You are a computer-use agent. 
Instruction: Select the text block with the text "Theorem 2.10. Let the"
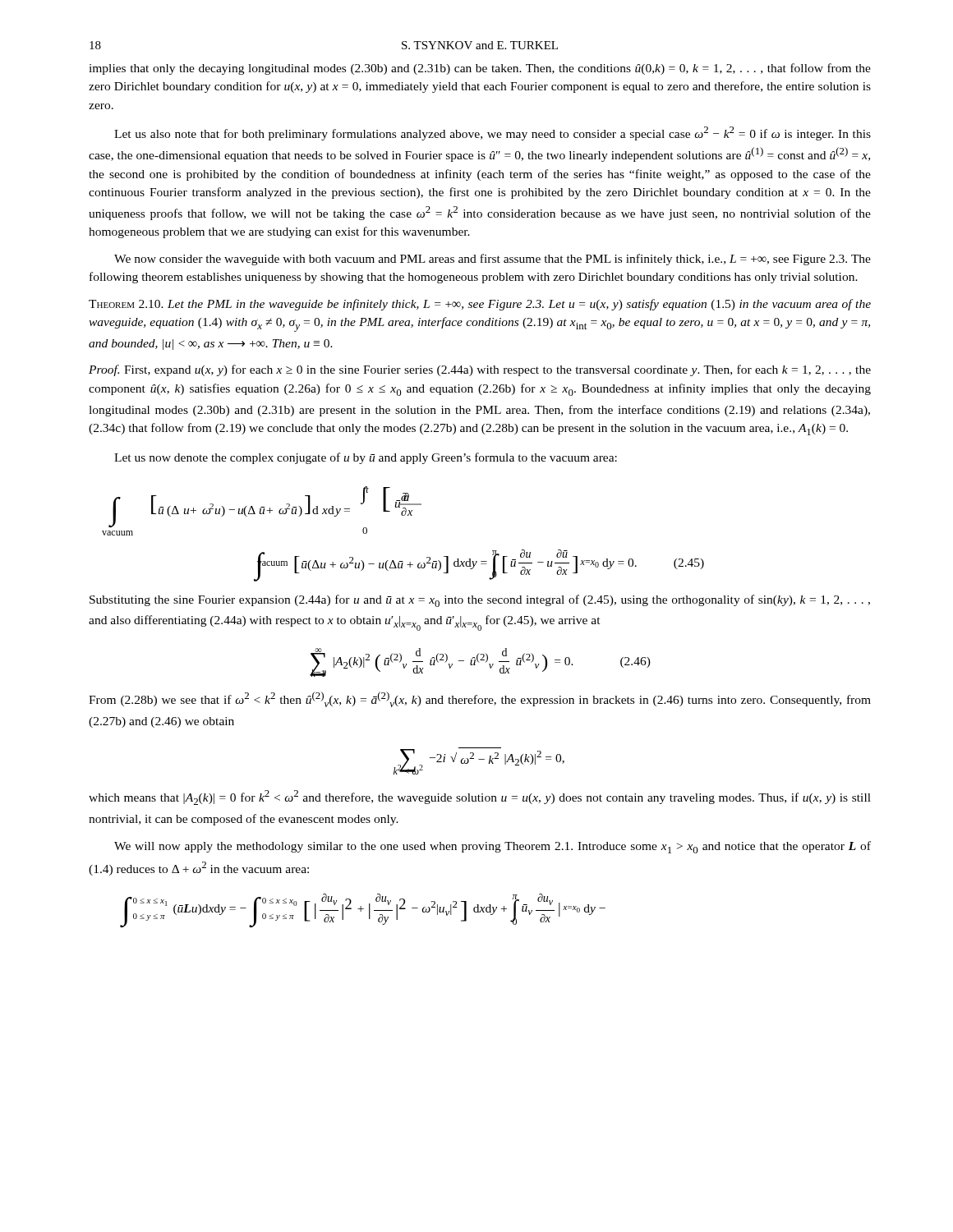(480, 324)
